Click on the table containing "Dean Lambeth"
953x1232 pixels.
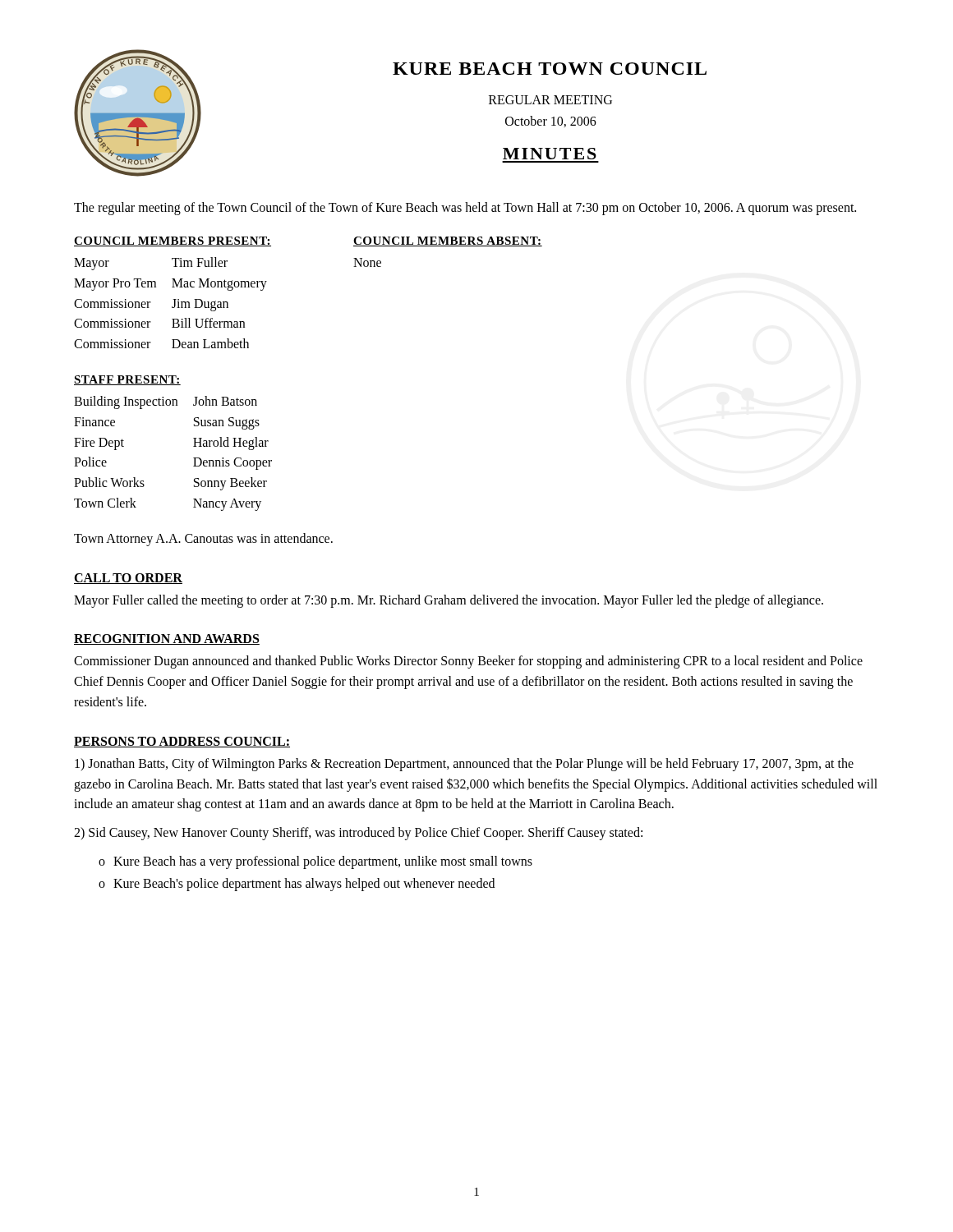tap(189, 304)
